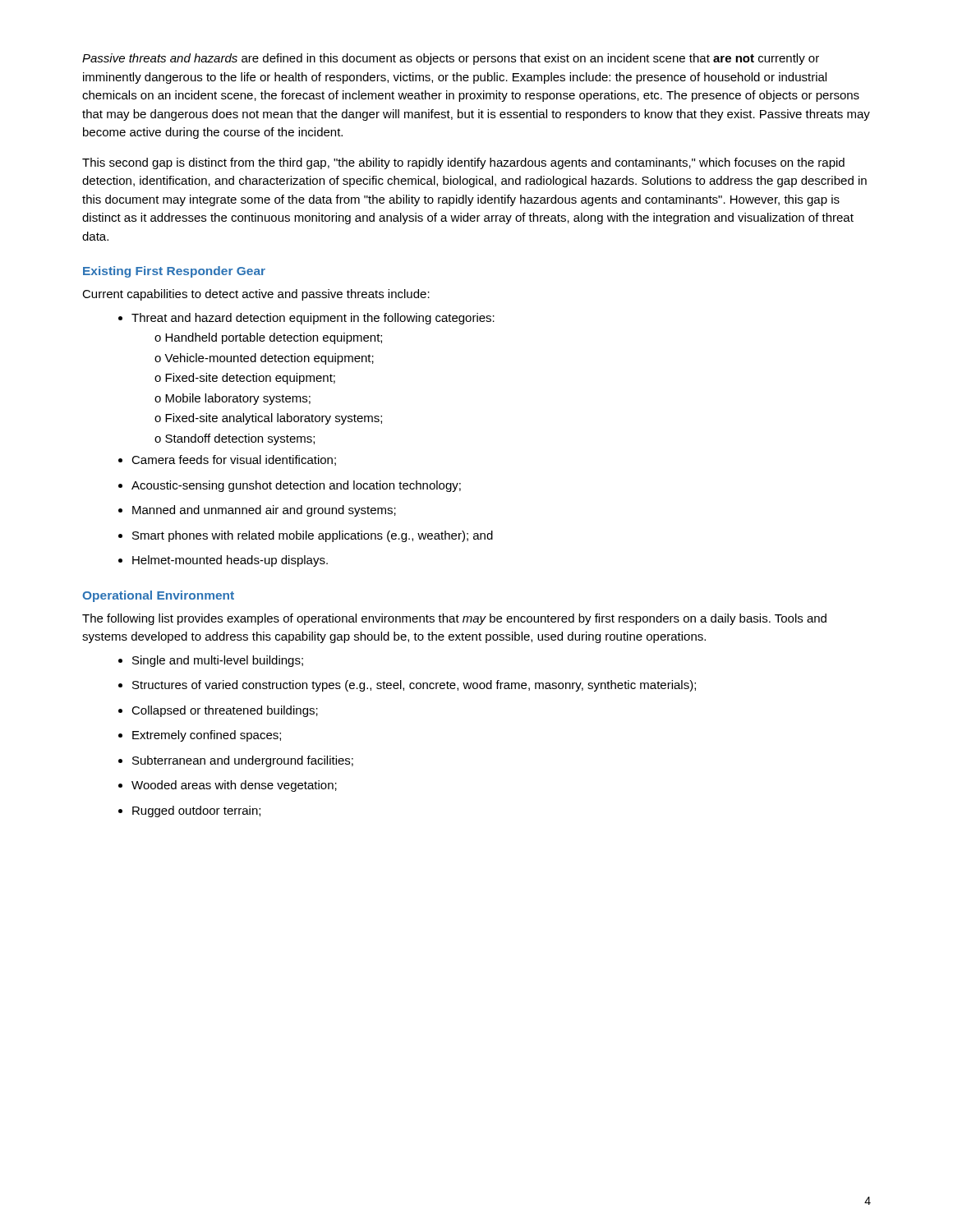This screenshot has height=1232, width=953.
Task: Find the element starting "Rugged outdoor terrain;"
Action: [x=189, y=811]
